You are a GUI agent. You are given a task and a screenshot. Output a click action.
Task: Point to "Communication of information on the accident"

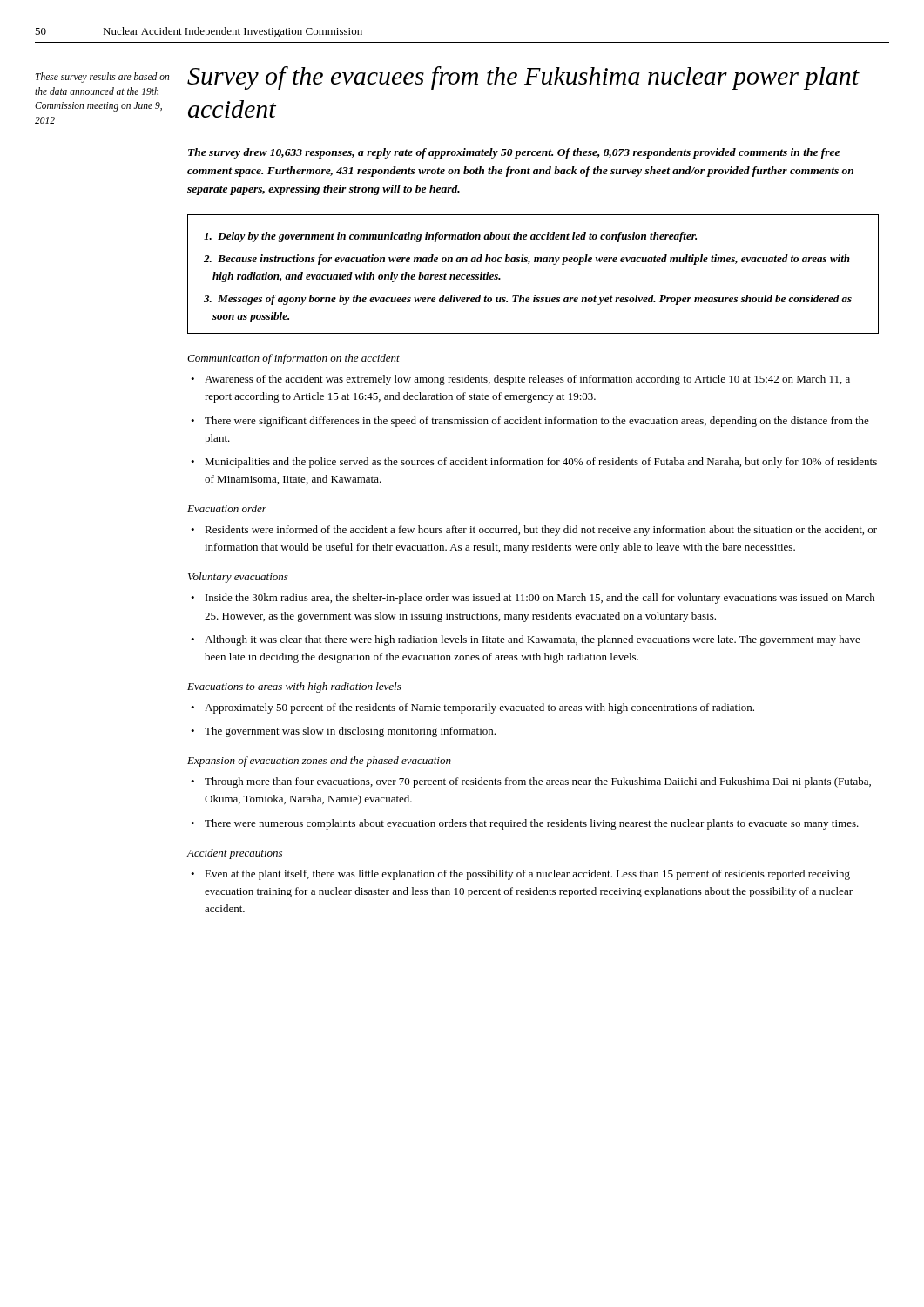[x=293, y=358]
